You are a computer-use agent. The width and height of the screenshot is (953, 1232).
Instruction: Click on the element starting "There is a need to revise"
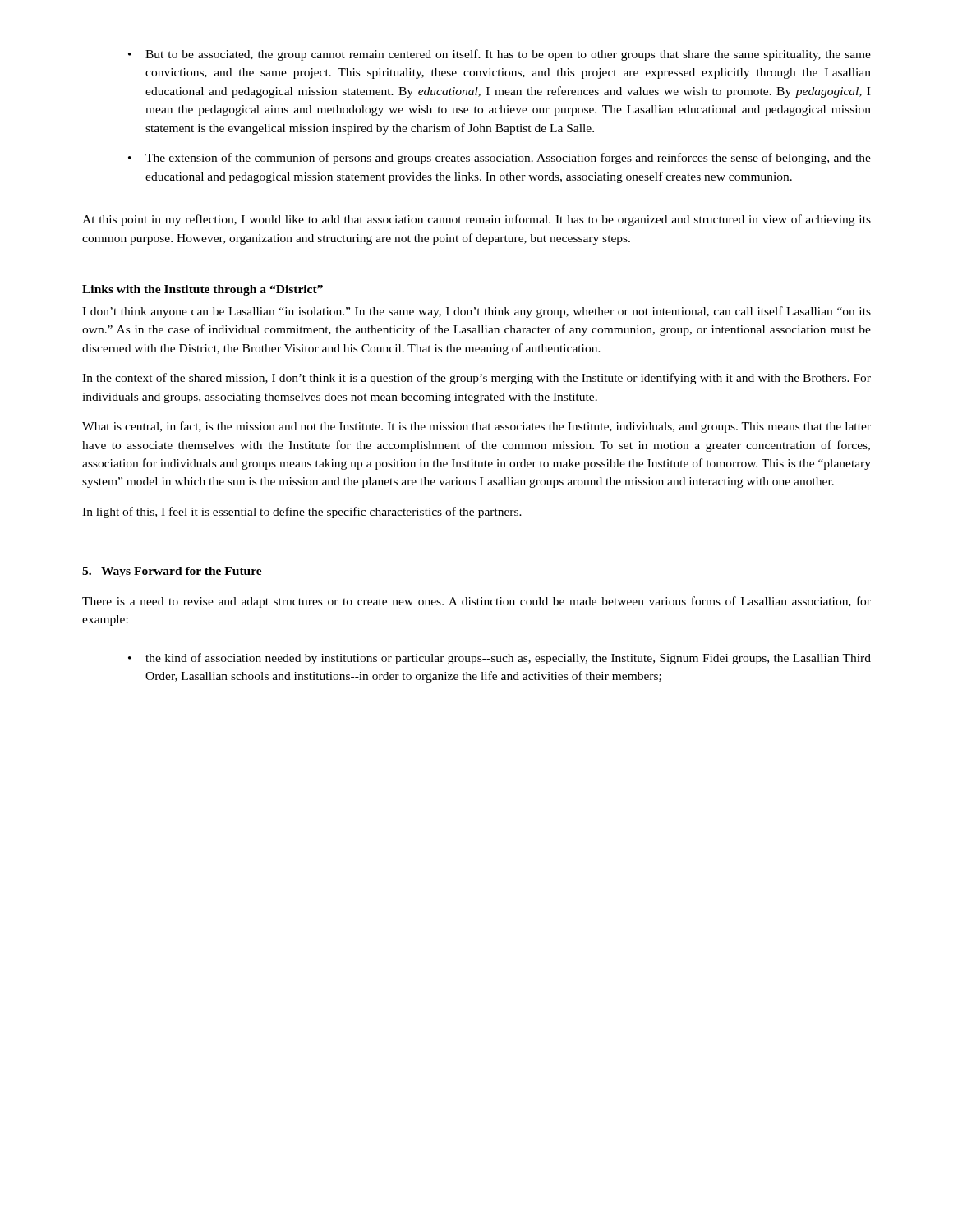pos(476,610)
